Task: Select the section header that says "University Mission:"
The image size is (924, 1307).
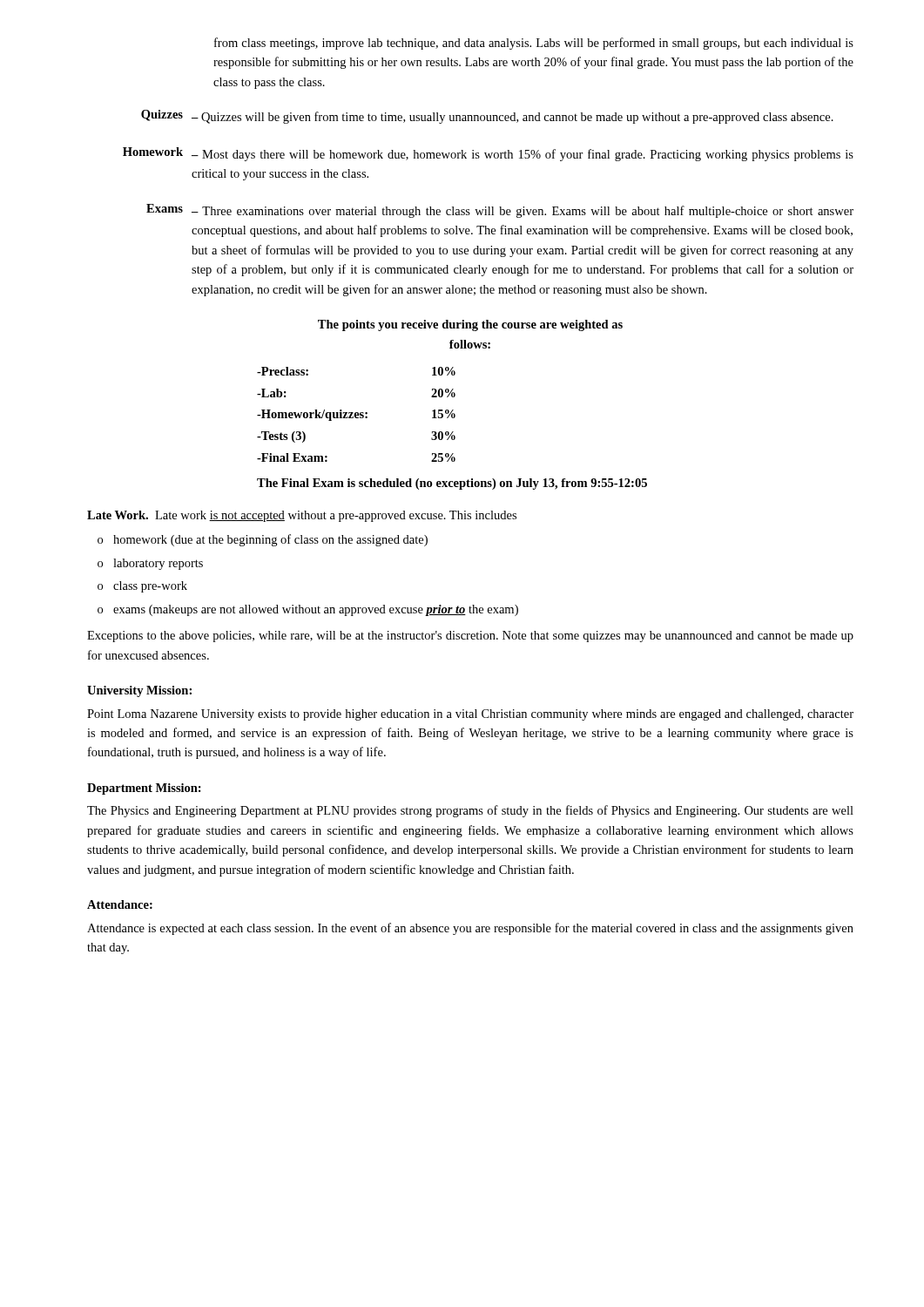Action: tap(140, 690)
